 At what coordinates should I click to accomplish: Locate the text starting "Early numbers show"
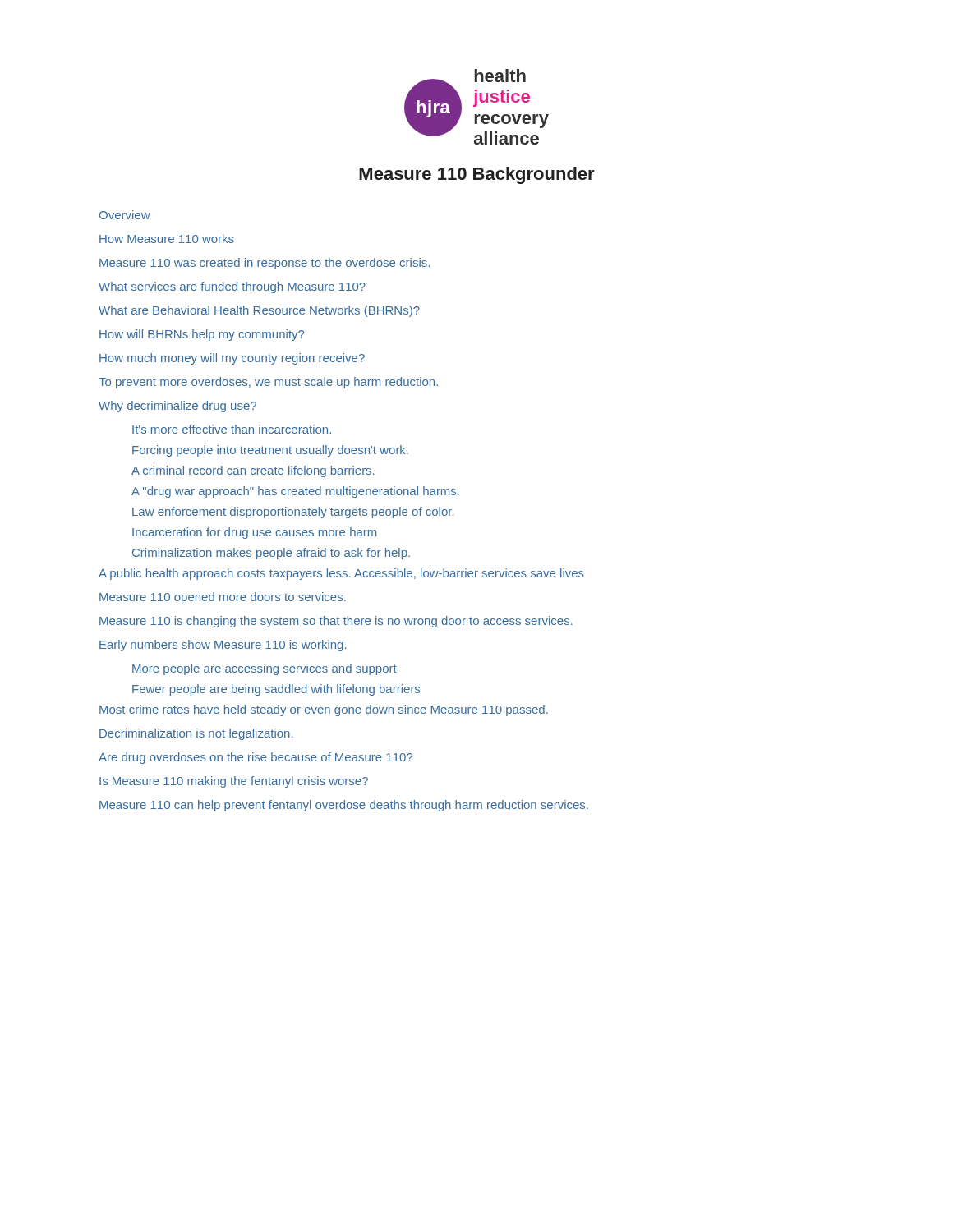(x=223, y=646)
